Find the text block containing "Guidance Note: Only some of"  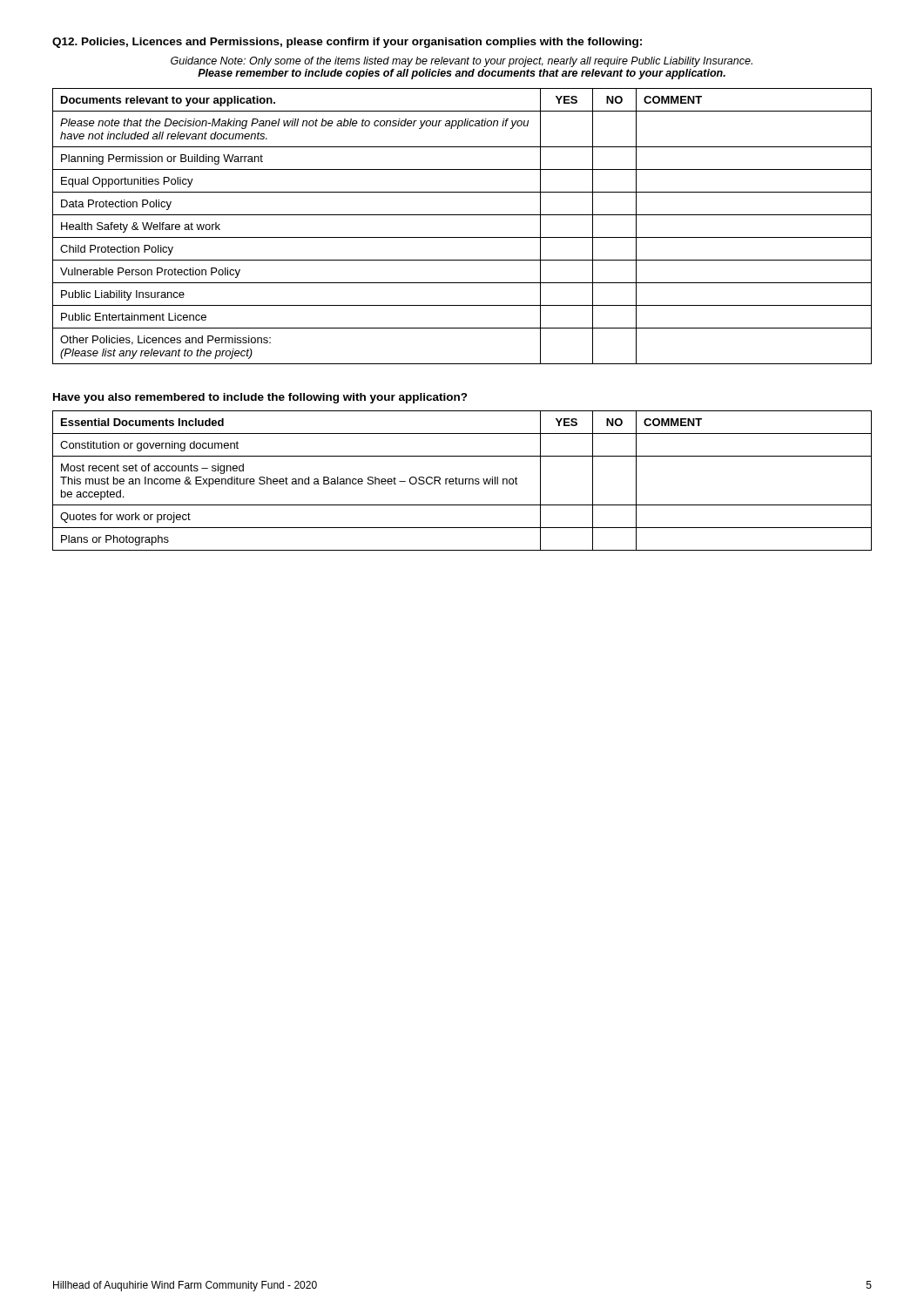click(x=462, y=67)
